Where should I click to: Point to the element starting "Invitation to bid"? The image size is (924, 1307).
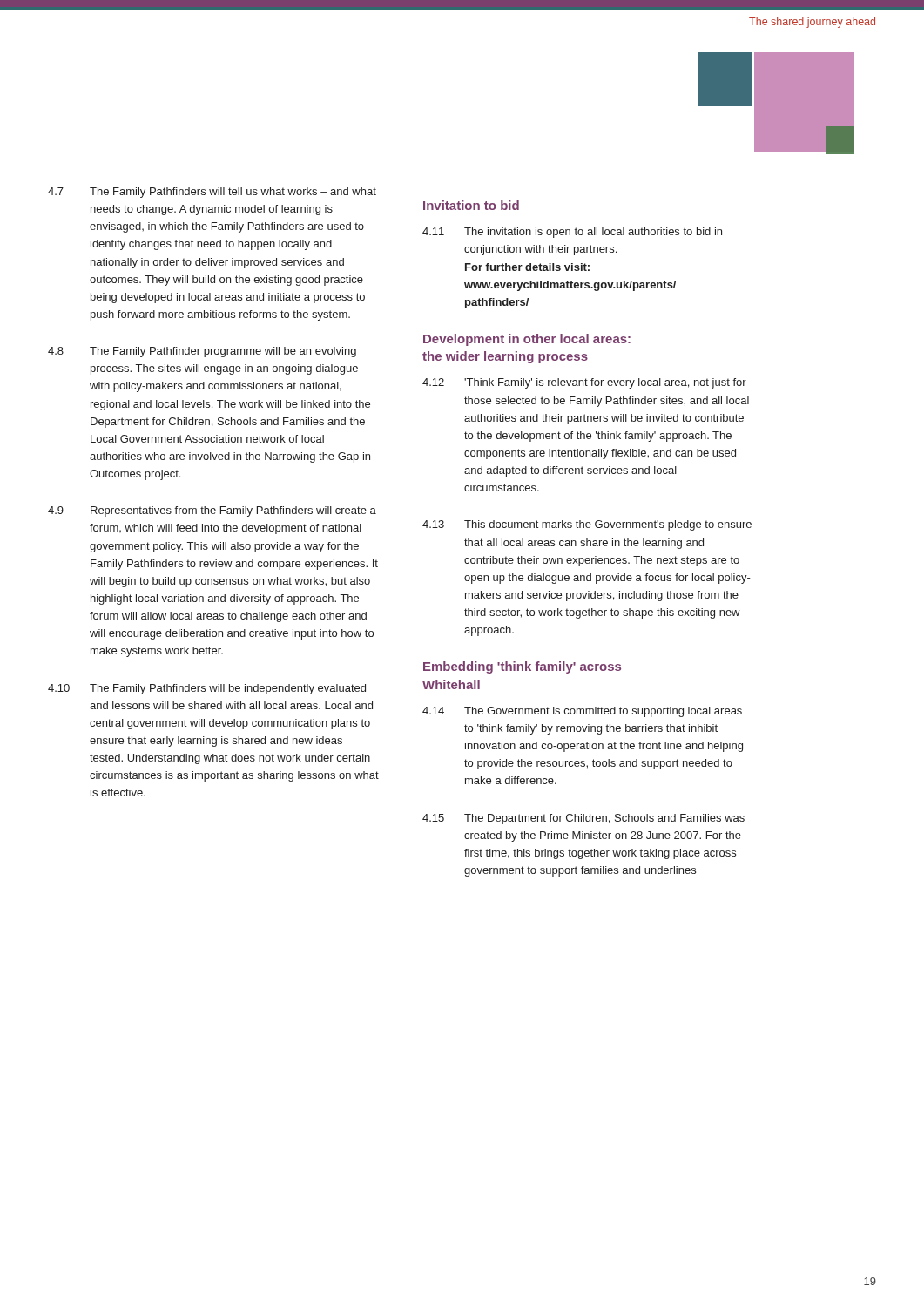click(x=471, y=205)
